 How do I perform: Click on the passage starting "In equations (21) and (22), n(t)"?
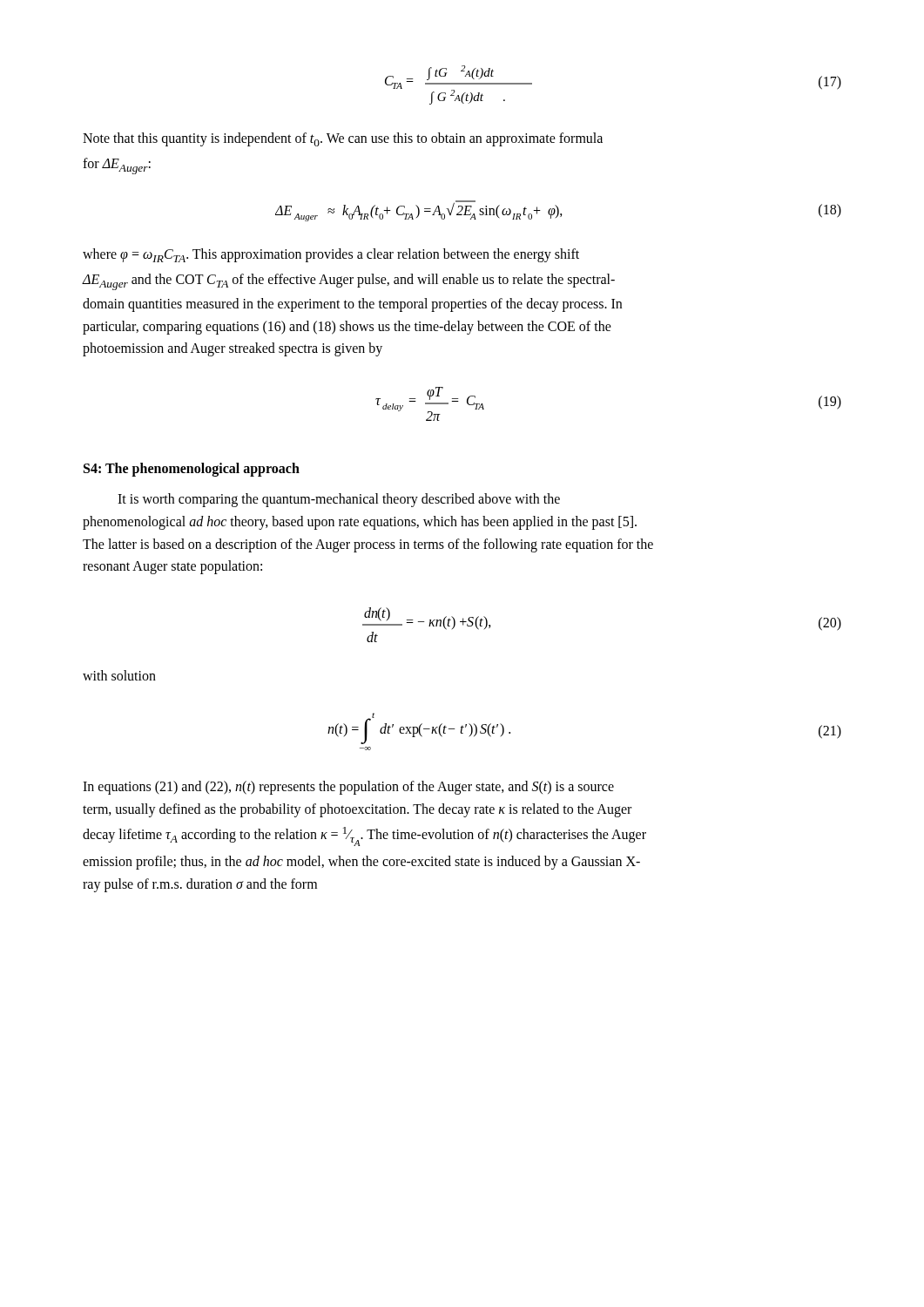[x=462, y=836]
